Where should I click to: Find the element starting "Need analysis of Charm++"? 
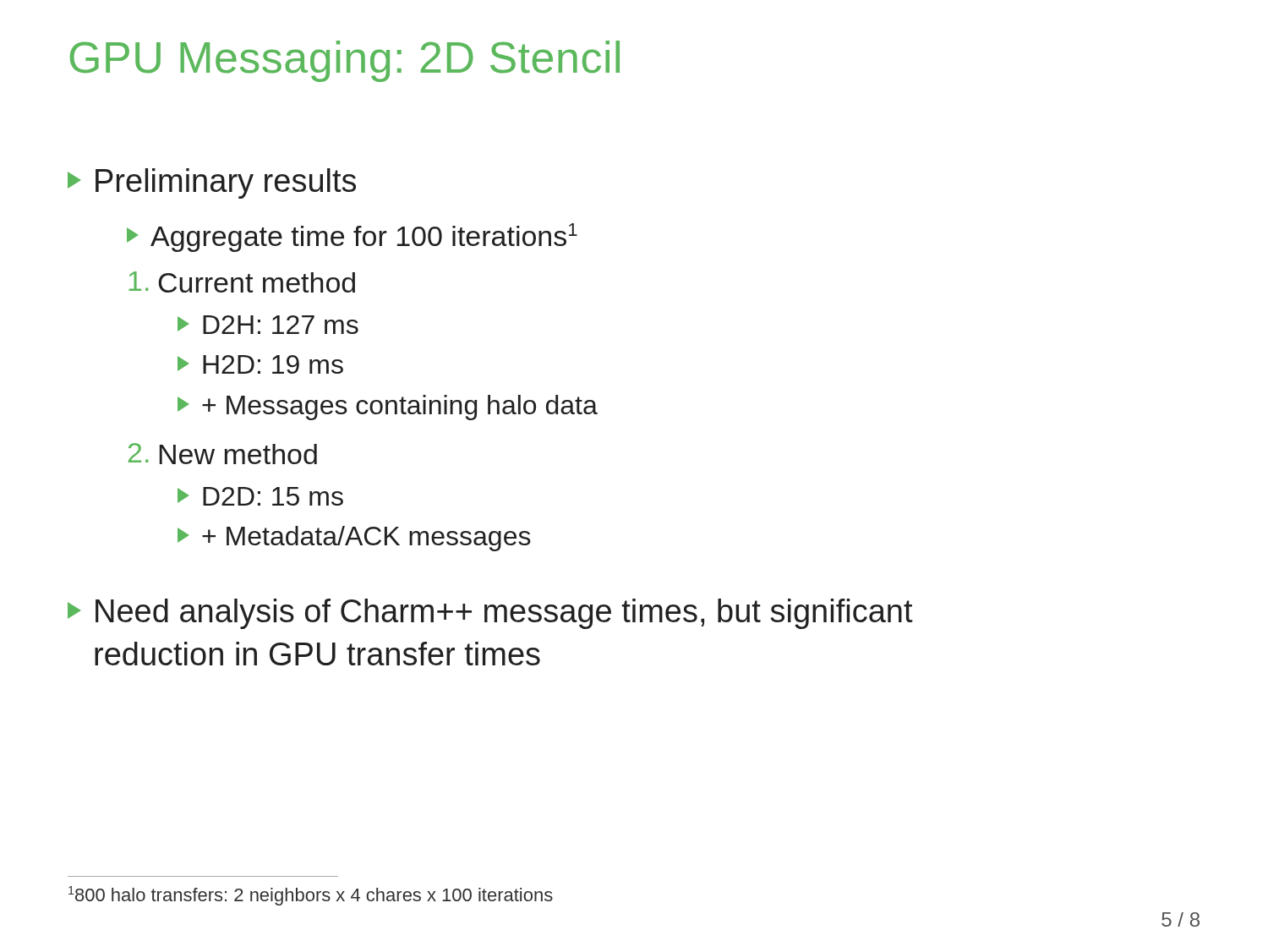coord(490,633)
